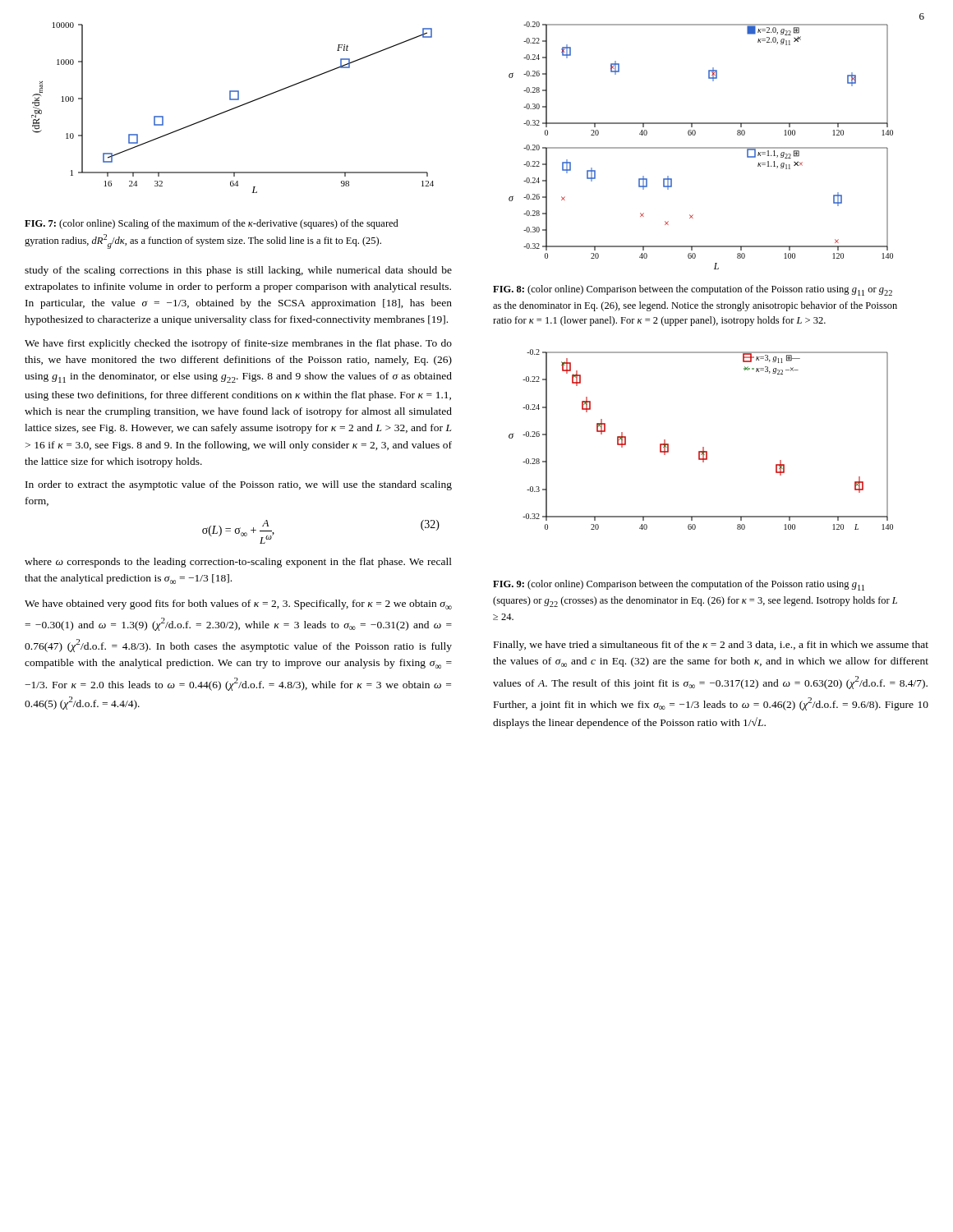
Task: Find the region starting "where ω corresponds to"
Action: (238, 571)
